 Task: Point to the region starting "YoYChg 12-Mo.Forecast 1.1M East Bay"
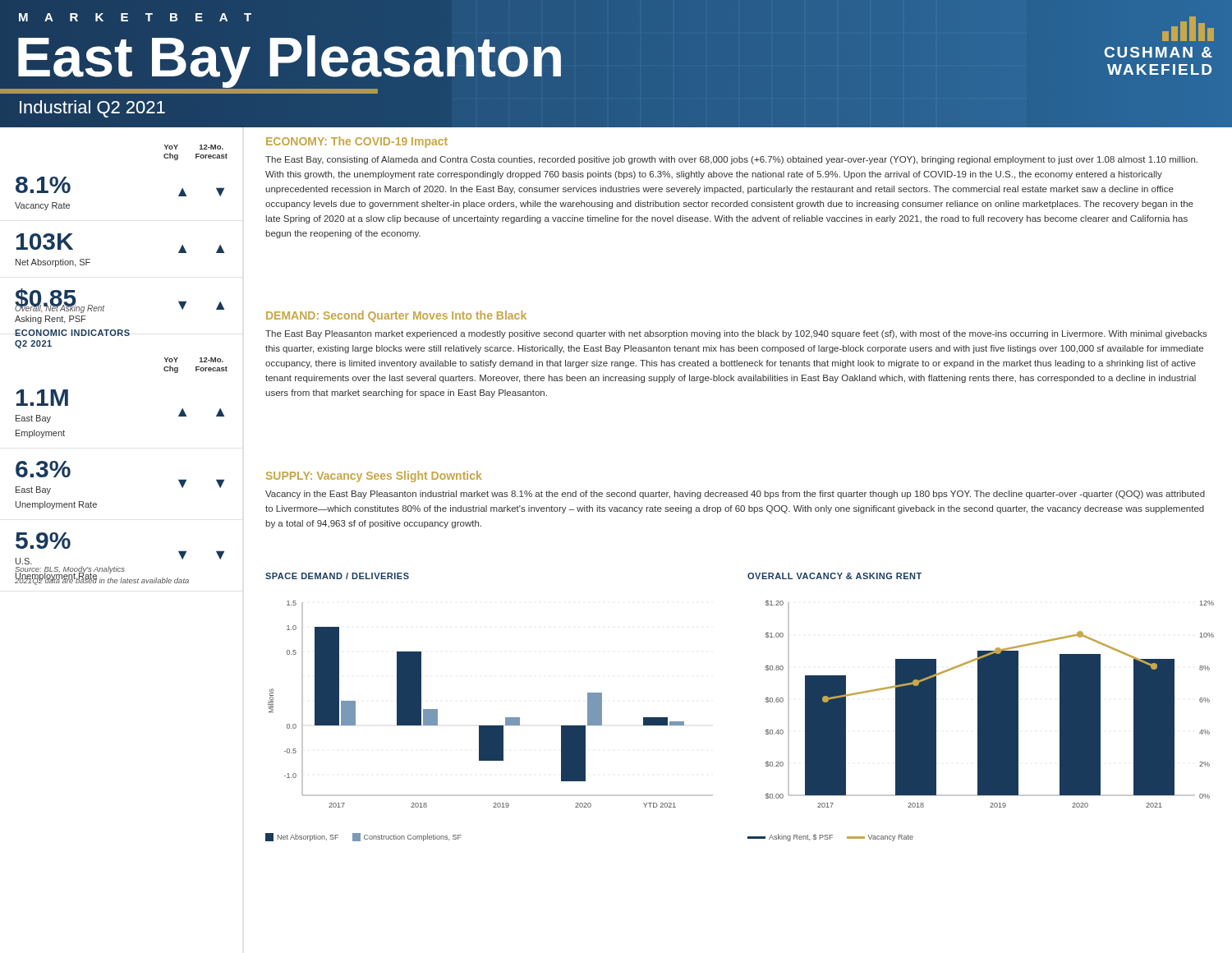click(x=170, y=359)
